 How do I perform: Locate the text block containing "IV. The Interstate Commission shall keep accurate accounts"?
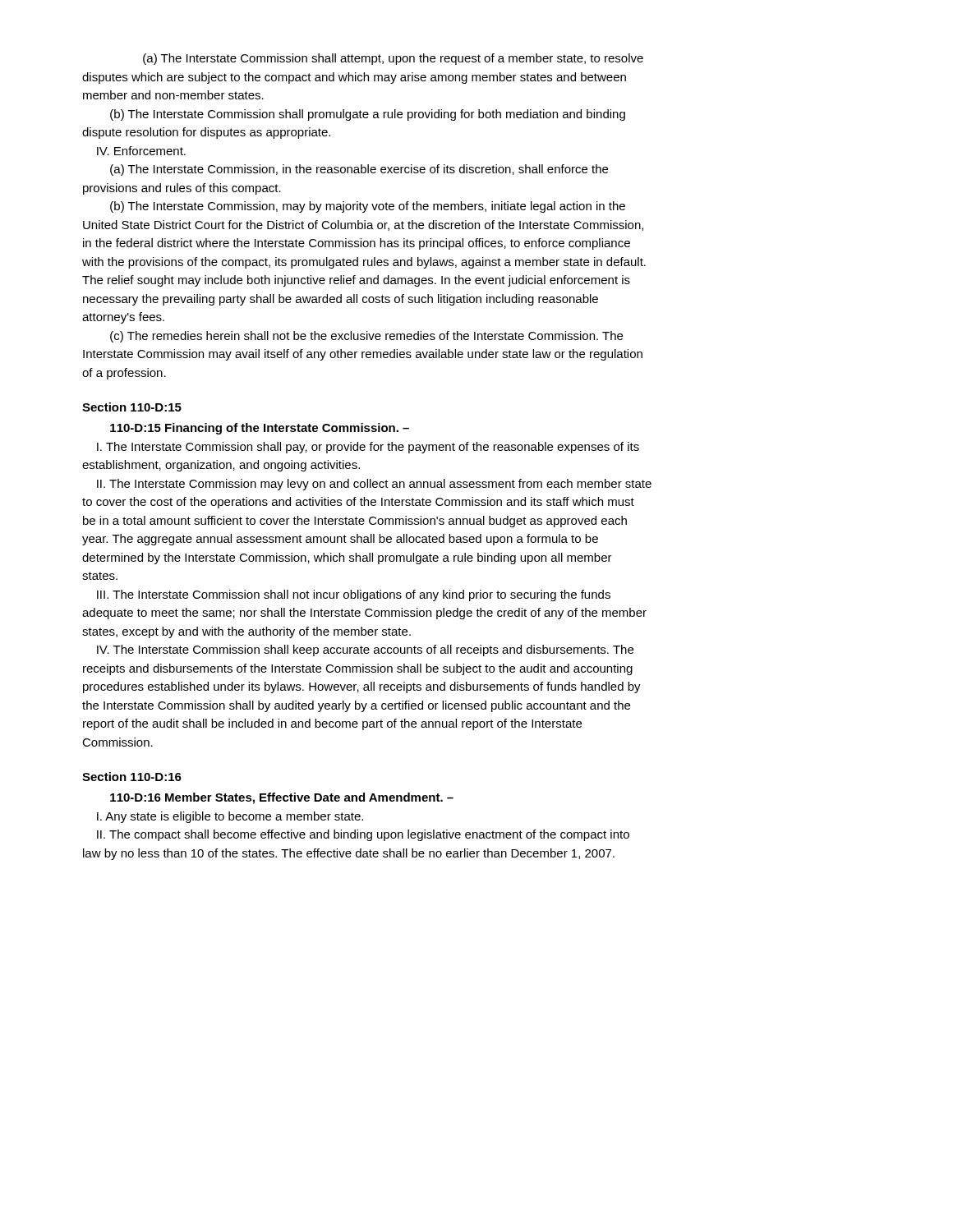pyautogui.click(x=476, y=696)
